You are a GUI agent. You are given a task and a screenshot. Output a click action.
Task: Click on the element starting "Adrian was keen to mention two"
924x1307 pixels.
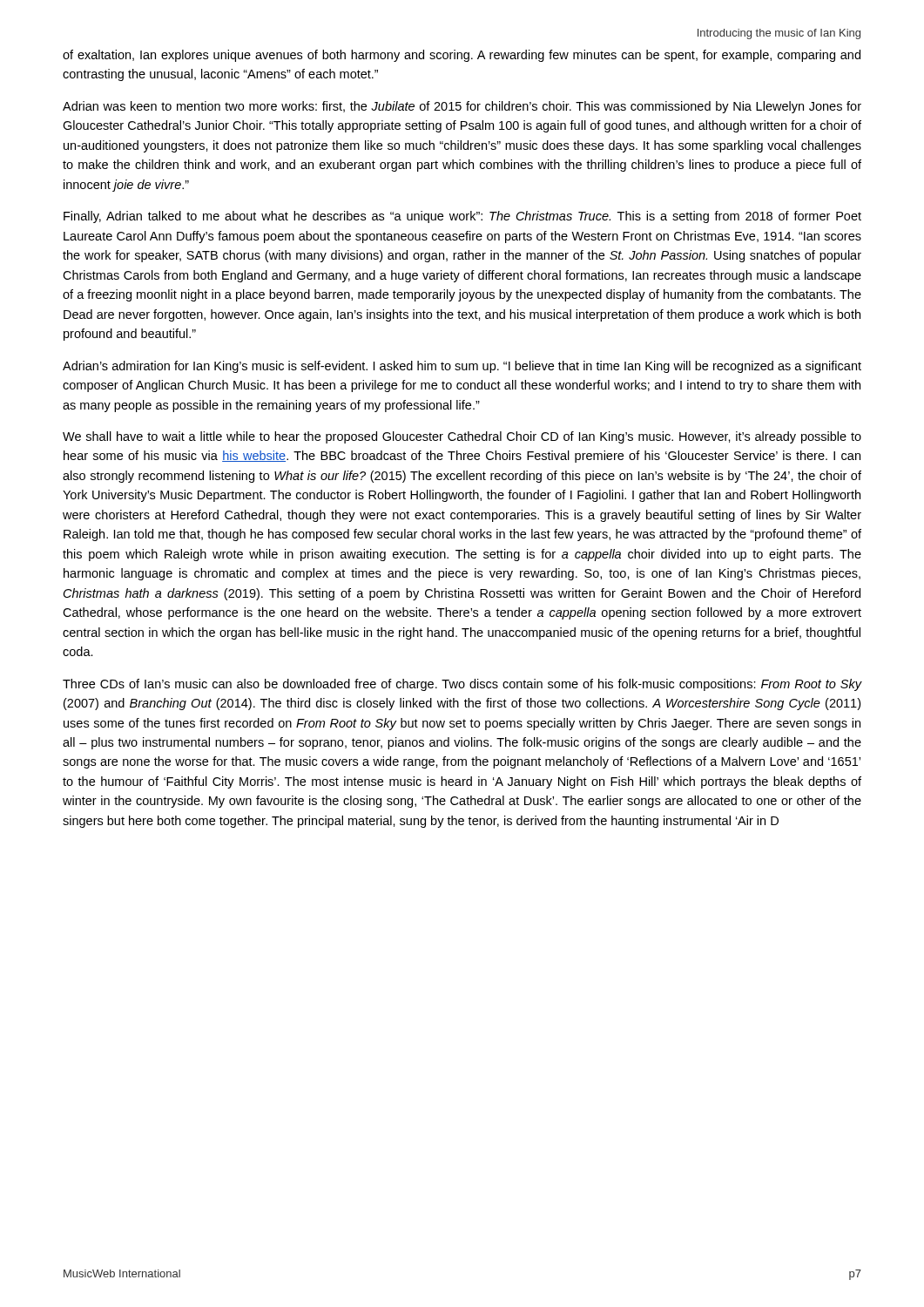pyautogui.click(x=462, y=145)
